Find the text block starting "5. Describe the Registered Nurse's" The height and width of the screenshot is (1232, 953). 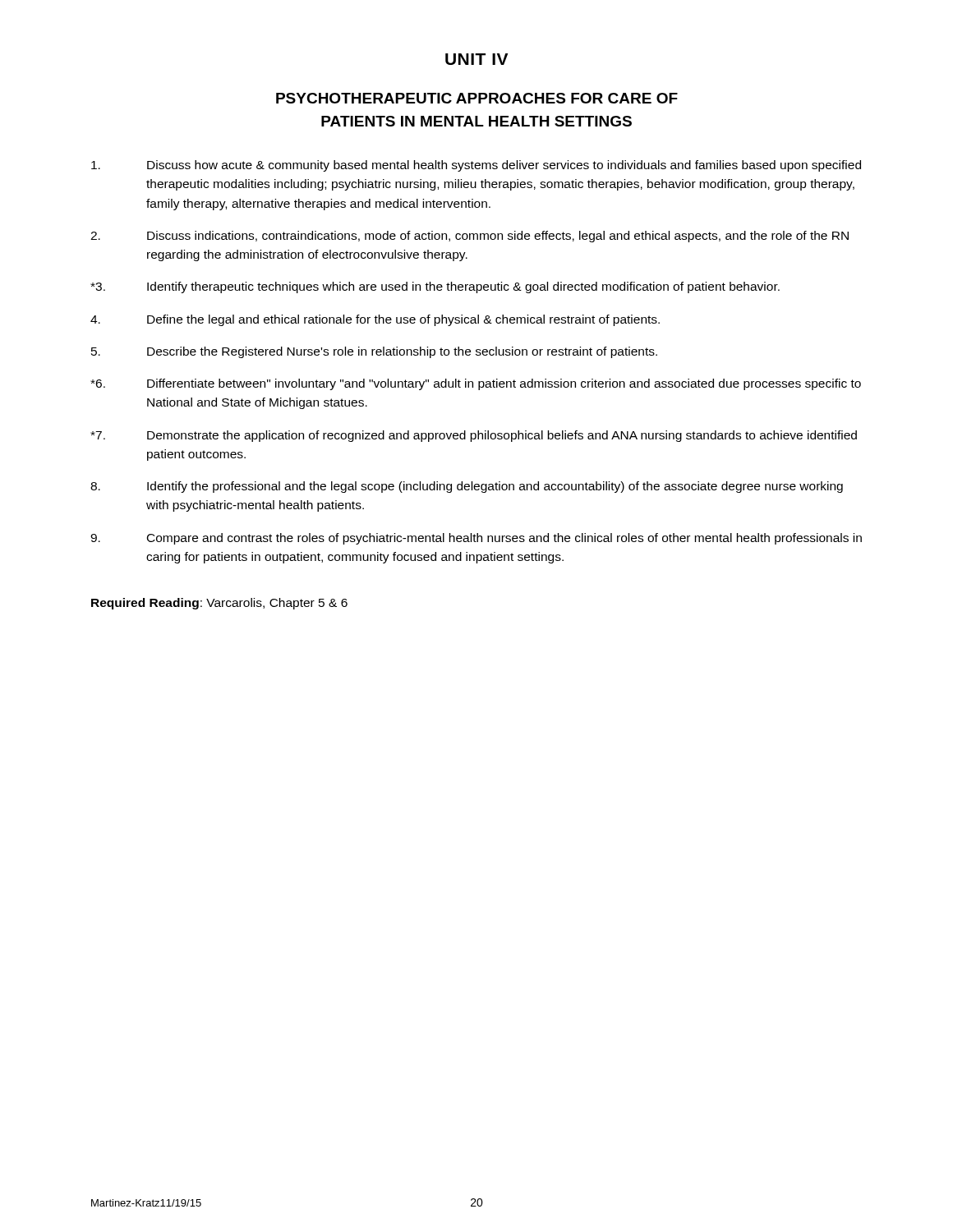(x=476, y=351)
